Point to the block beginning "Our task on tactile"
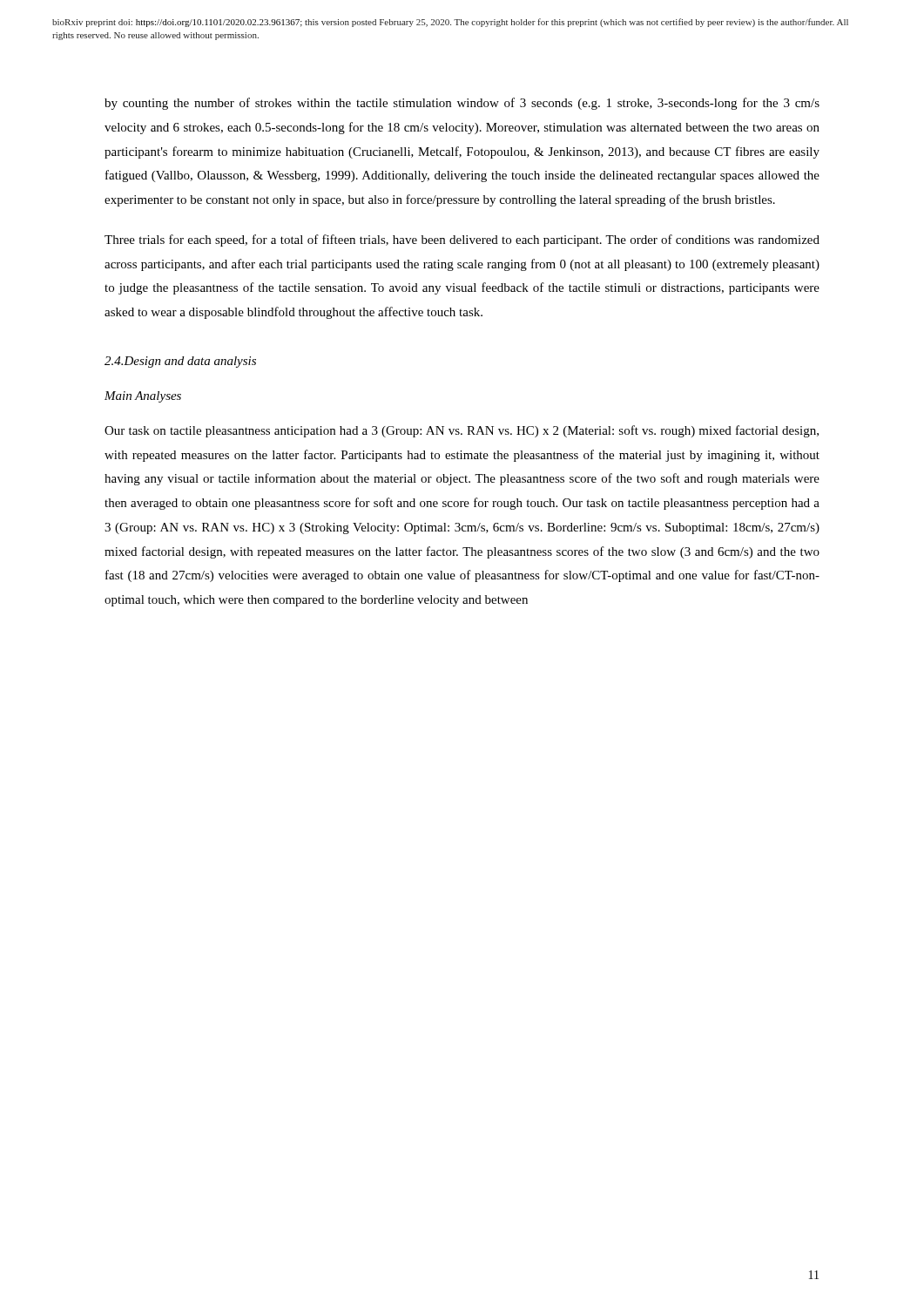This screenshot has width=924, height=1307. (x=462, y=516)
